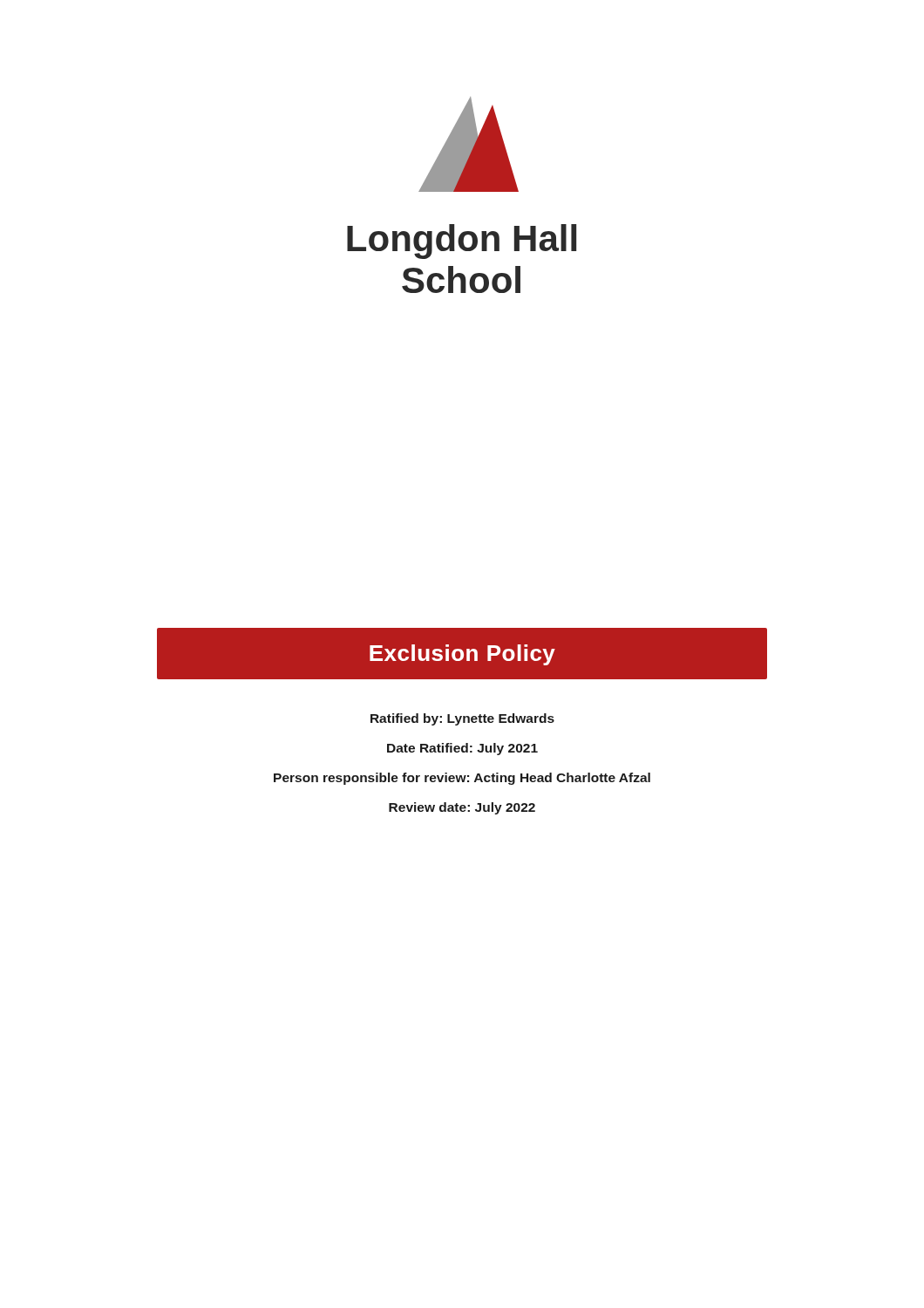
Task: Click on the text block starting "Ratified by: Lynette Edwards"
Action: (x=462, y=718)
